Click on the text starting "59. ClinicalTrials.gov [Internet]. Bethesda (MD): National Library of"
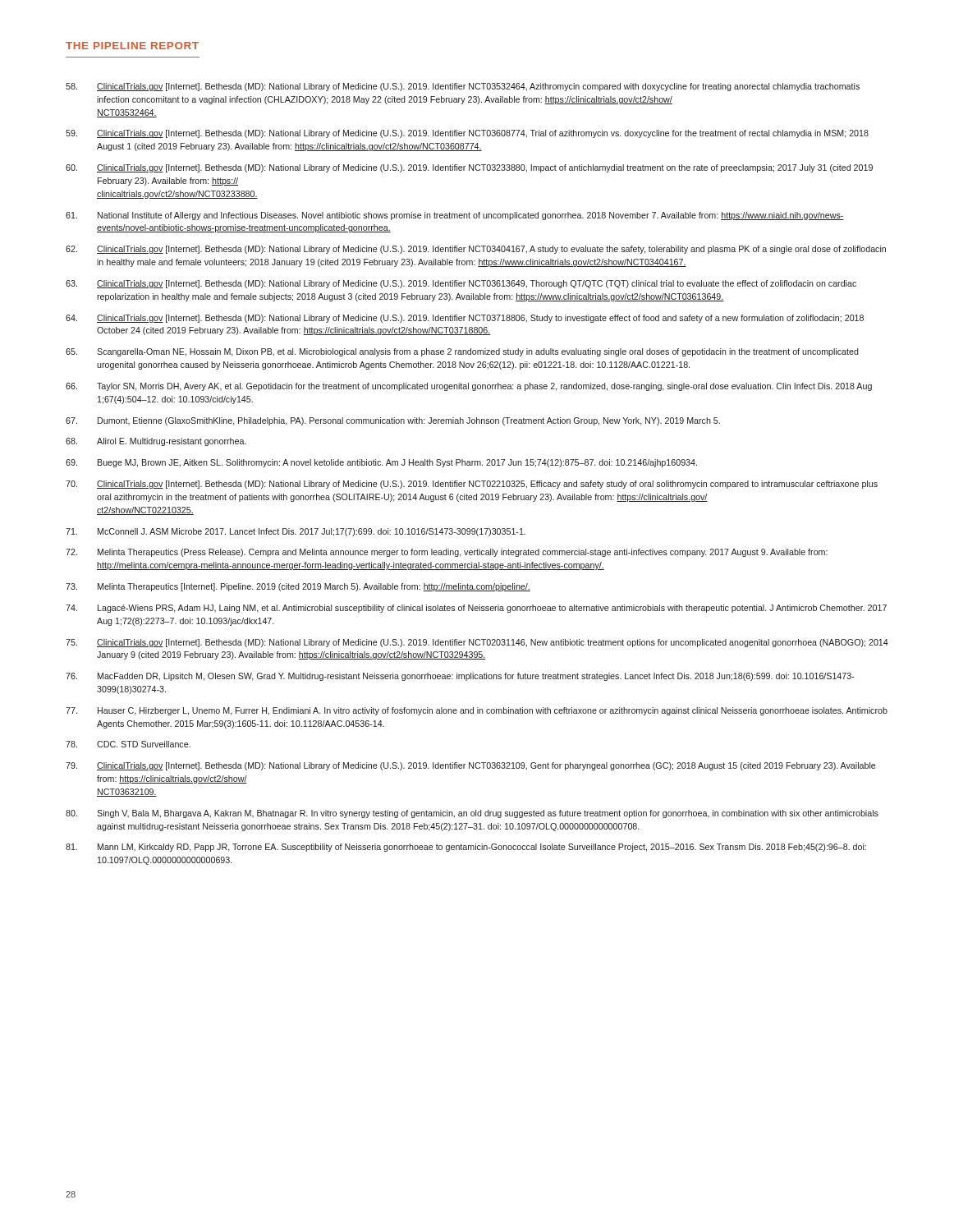 [x=477, y=141]
